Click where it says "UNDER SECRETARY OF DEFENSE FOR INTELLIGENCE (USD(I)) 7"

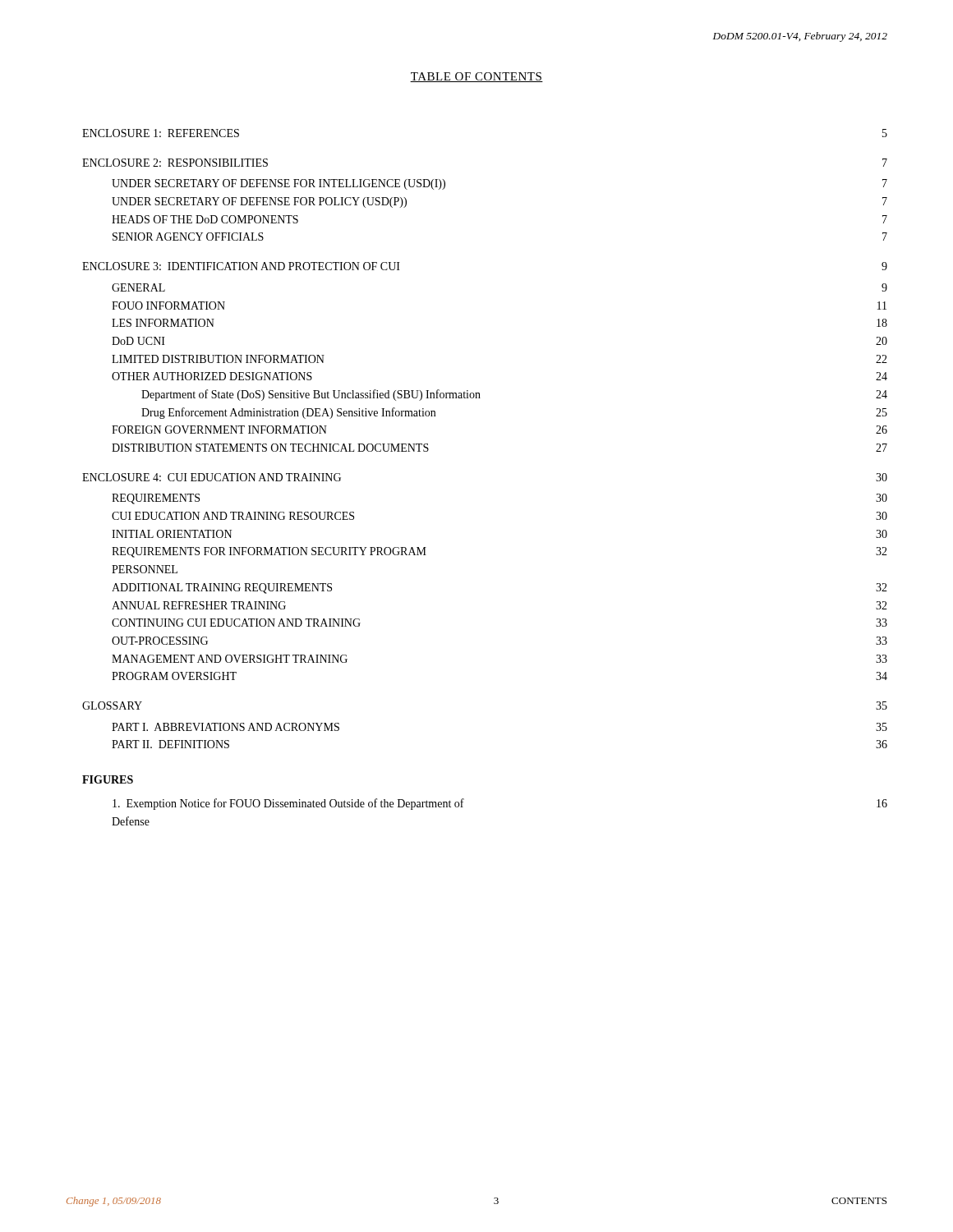(280, 184)
